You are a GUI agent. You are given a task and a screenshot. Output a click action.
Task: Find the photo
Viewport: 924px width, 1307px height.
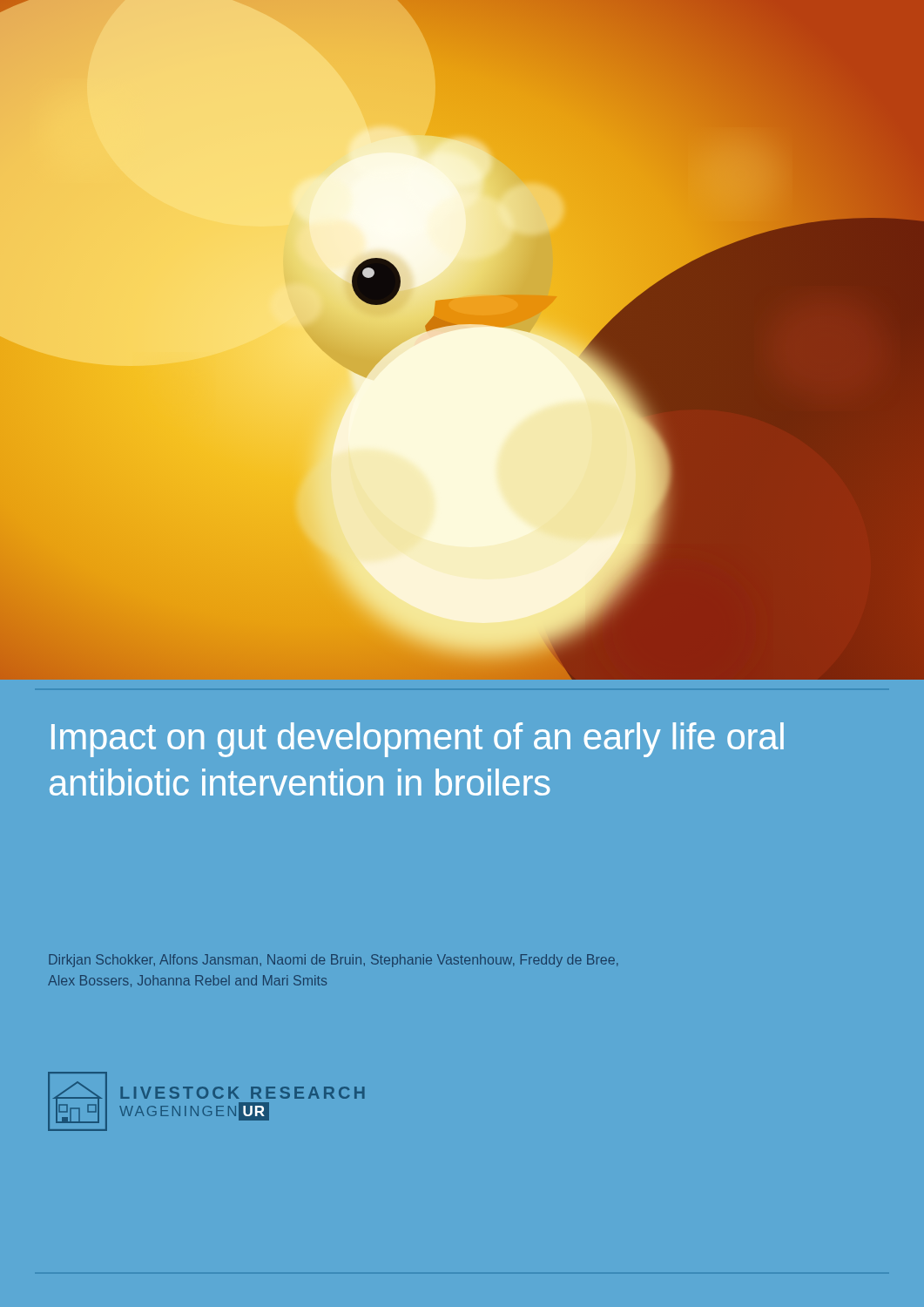(x=462, y=340)
